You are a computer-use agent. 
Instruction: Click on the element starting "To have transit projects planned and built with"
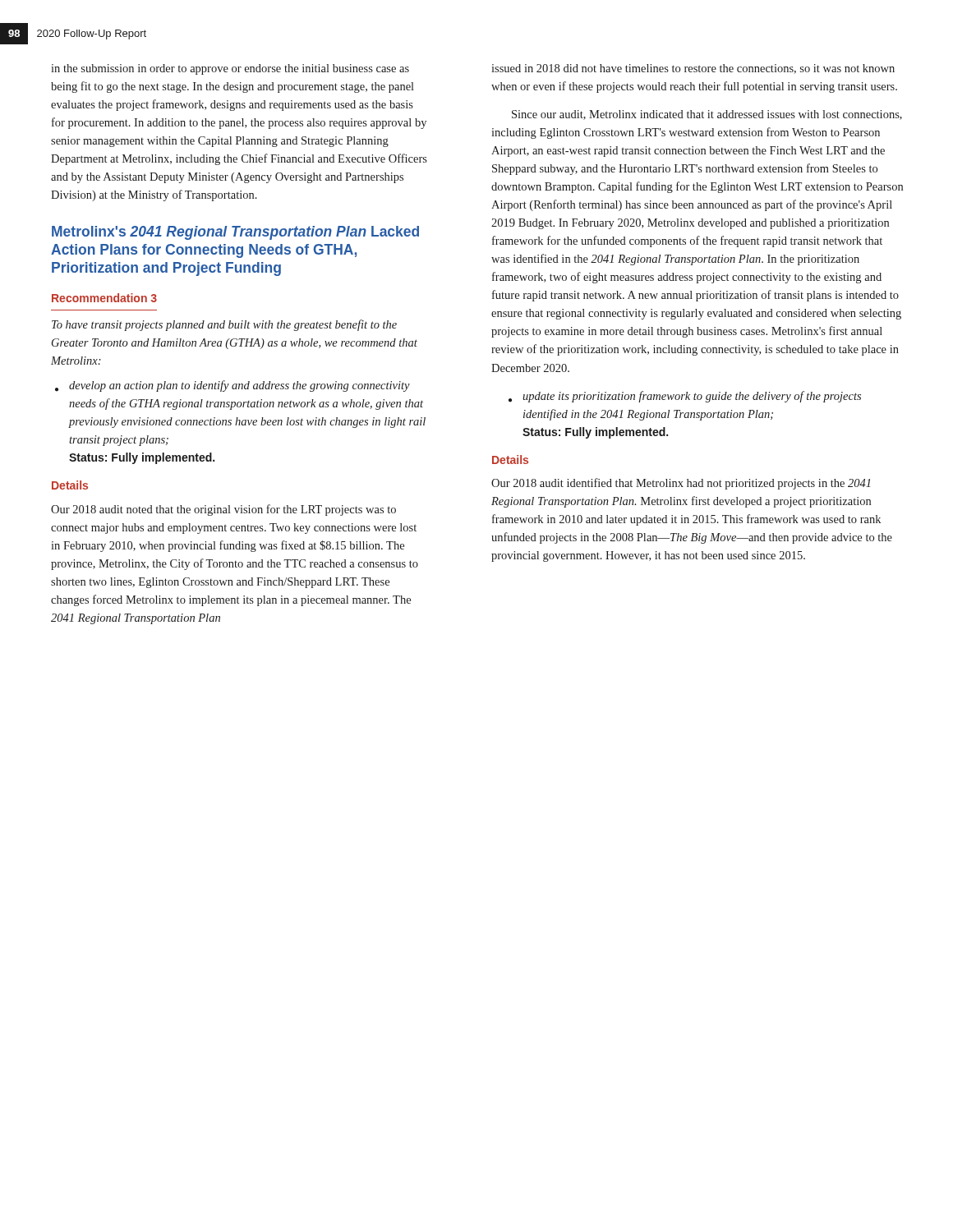[x=240, y=342]
